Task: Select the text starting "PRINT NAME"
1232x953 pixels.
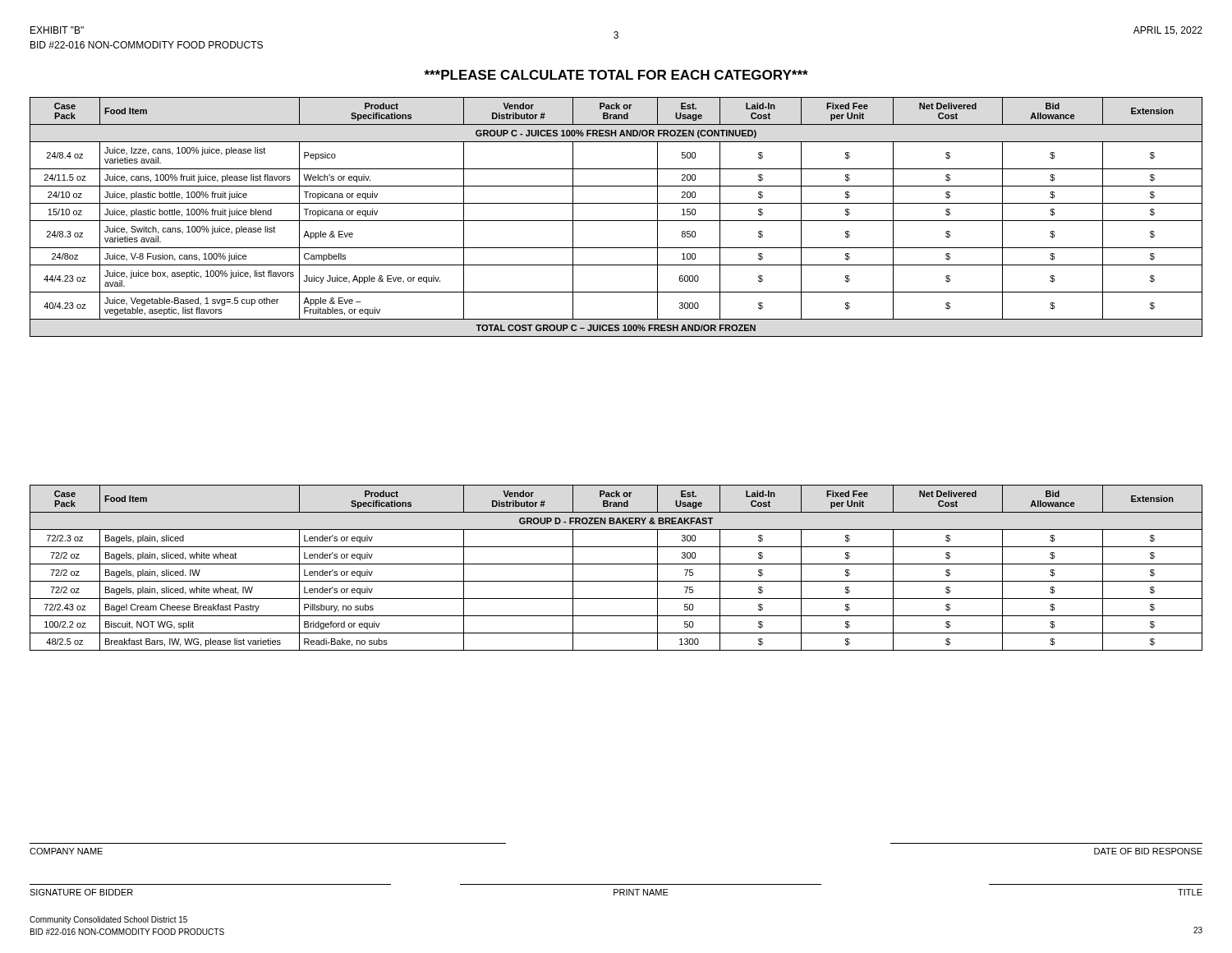Action: tap(641, 892)
